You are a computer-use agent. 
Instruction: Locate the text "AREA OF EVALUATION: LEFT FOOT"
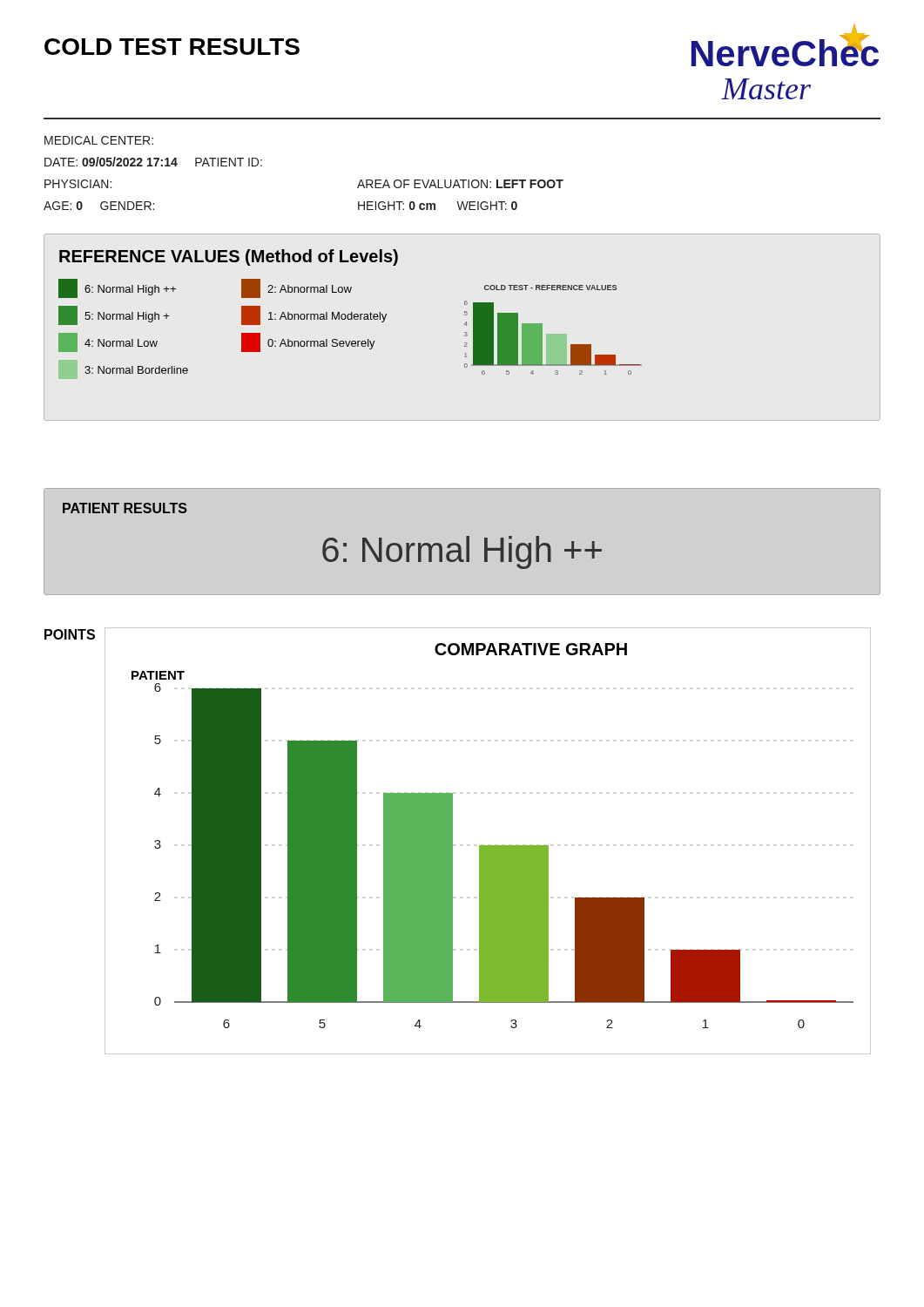[x=460, y=184]
